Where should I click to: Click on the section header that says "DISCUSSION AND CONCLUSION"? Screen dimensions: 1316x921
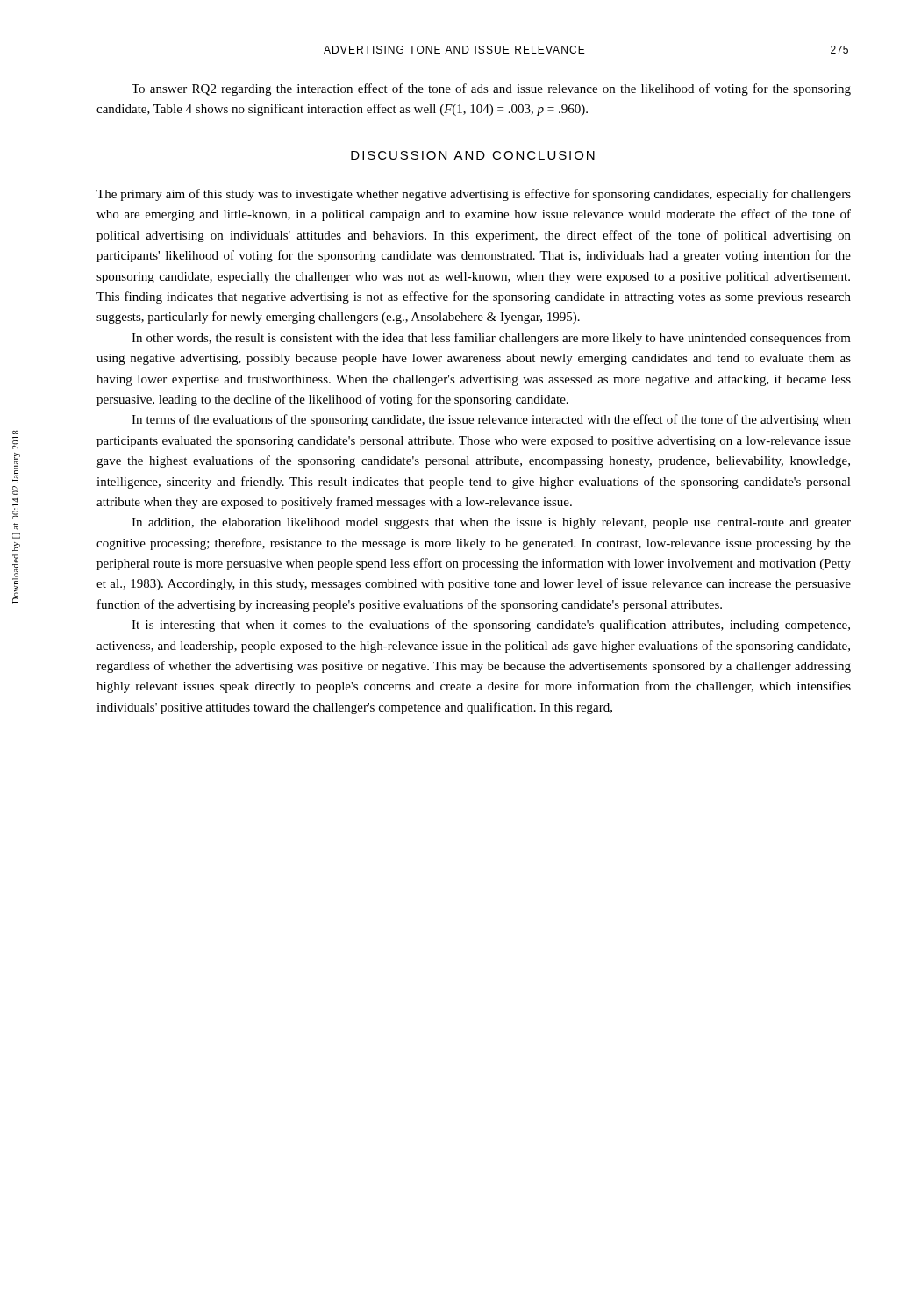click(474, 155)
